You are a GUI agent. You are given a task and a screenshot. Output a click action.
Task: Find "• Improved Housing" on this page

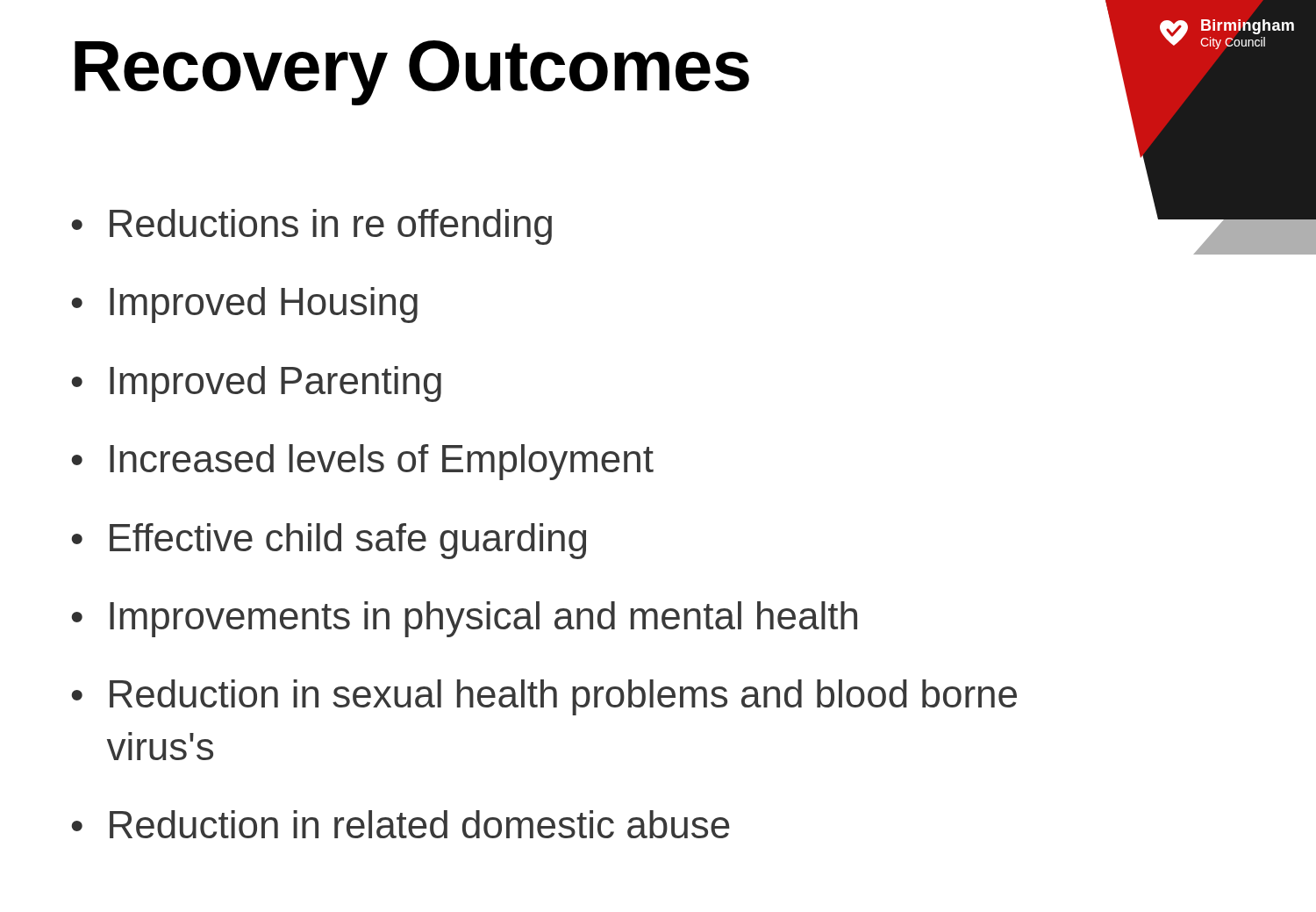click(245, 302)
